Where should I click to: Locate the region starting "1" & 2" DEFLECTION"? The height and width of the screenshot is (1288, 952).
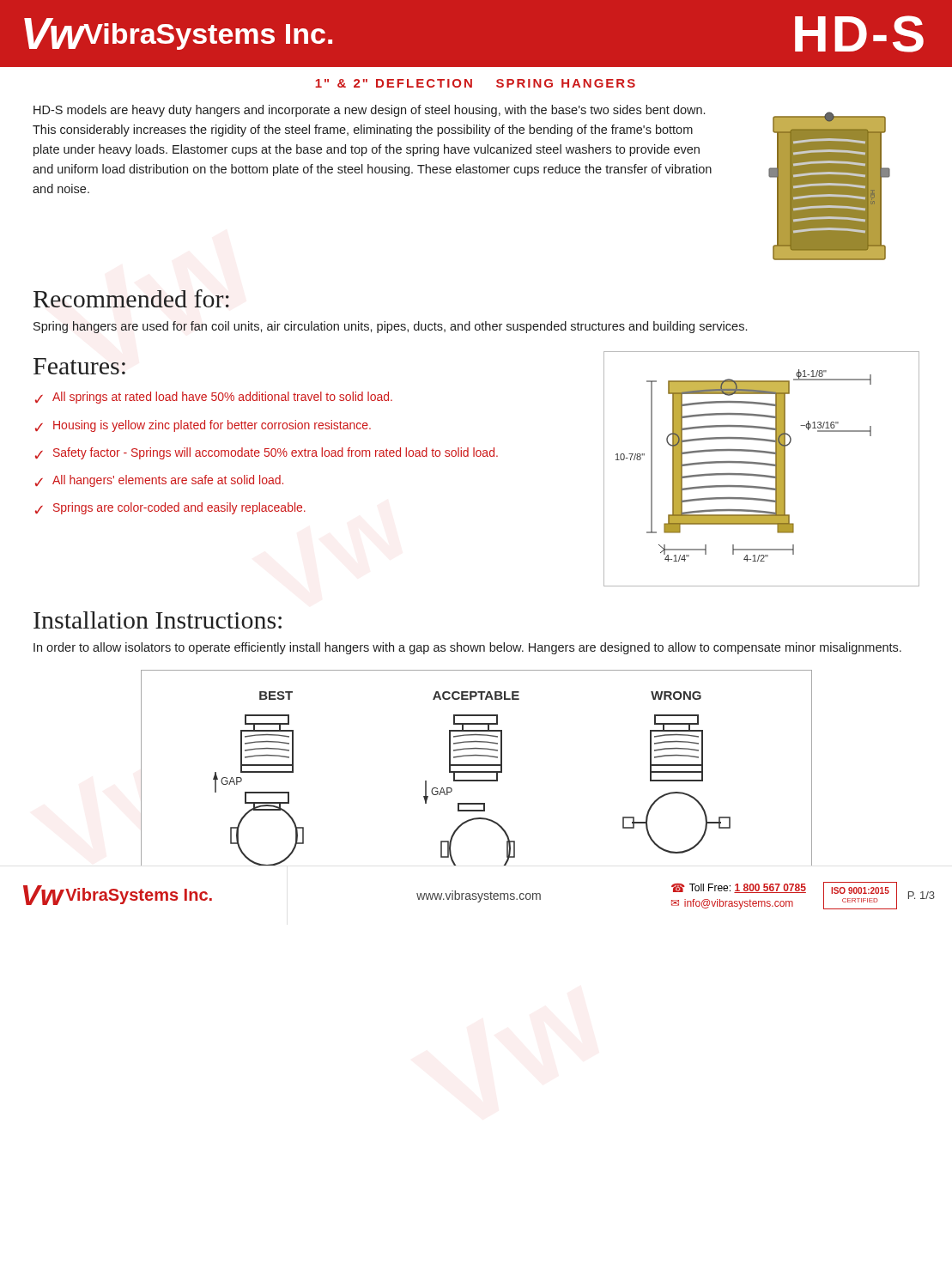pos(476,83)
